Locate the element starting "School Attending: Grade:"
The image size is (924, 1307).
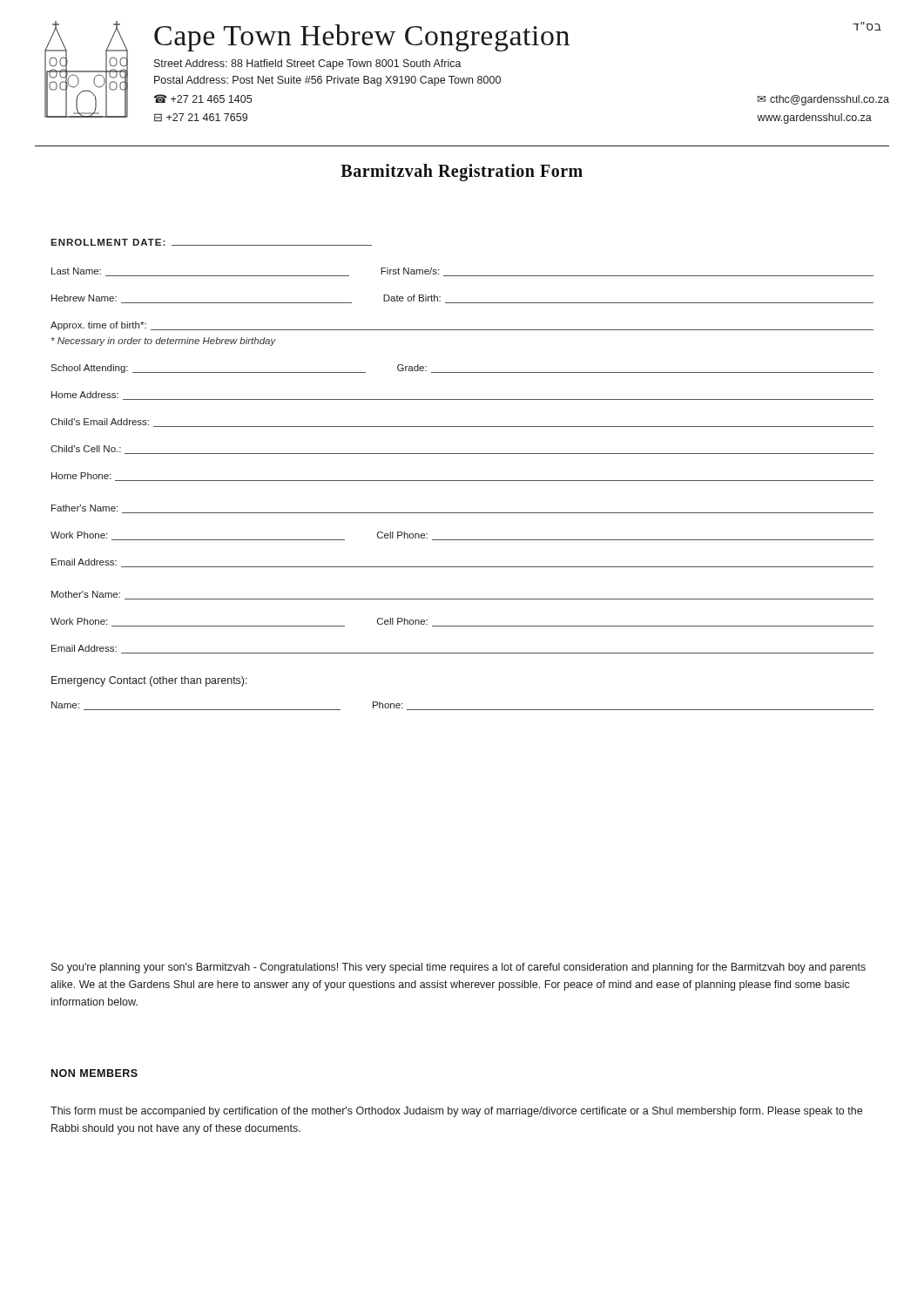click(462, 366)
